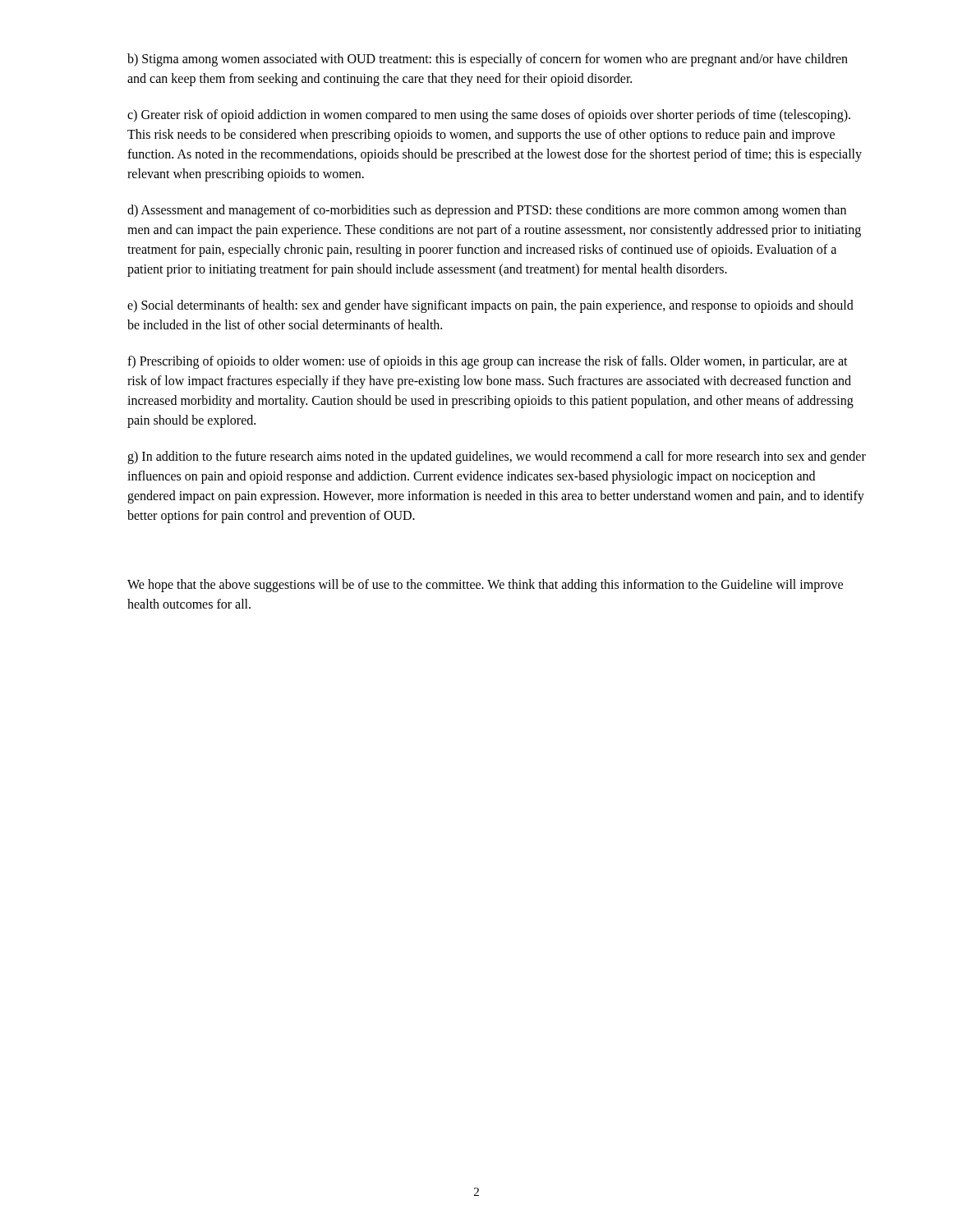Viewport: 953px width, 1232px height.
Task: Click the passage that begins "d) Assessment and"
Action: coord(494,239)
